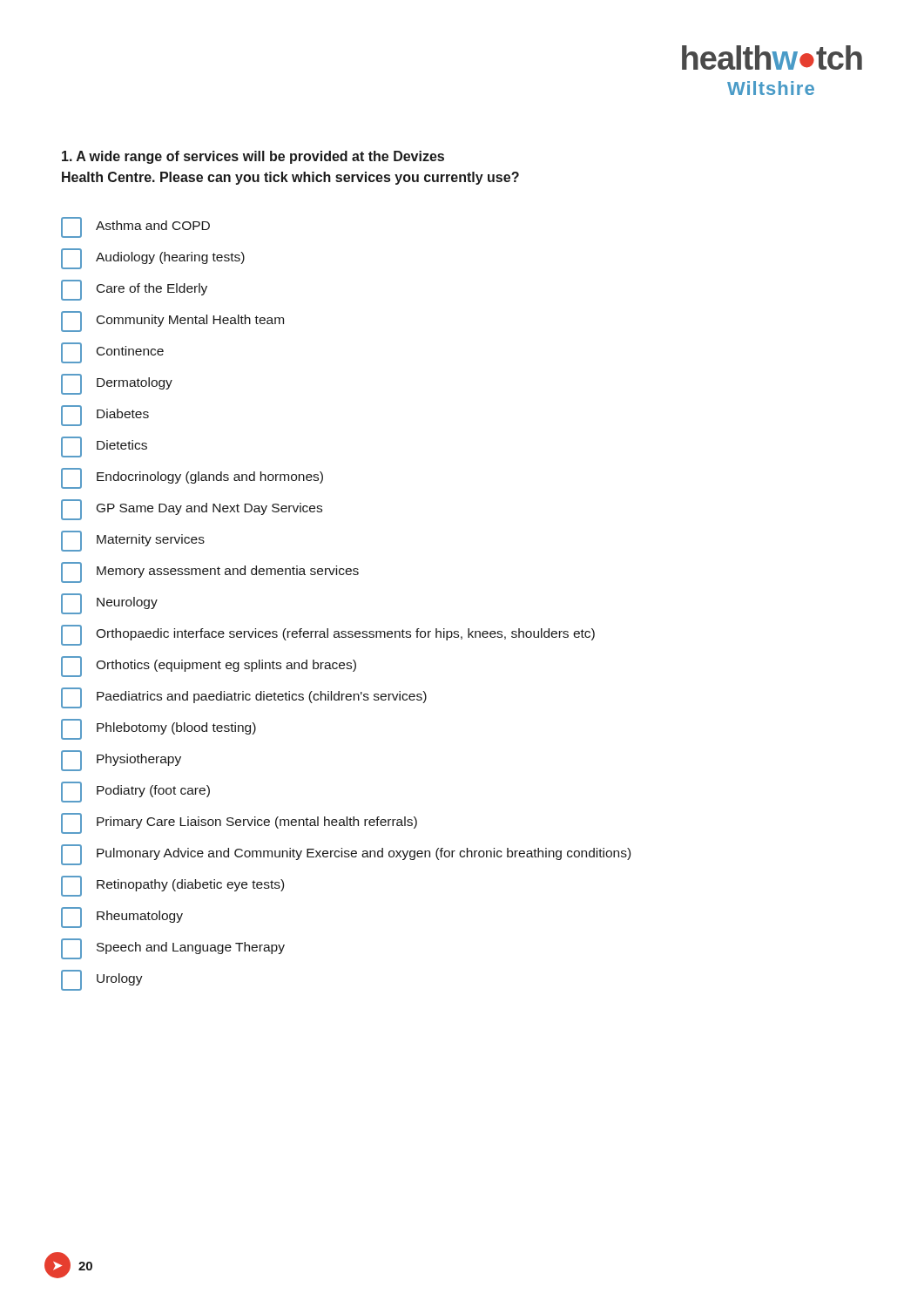Select the list item containing "Maternity services"

[x=133, y=541]
